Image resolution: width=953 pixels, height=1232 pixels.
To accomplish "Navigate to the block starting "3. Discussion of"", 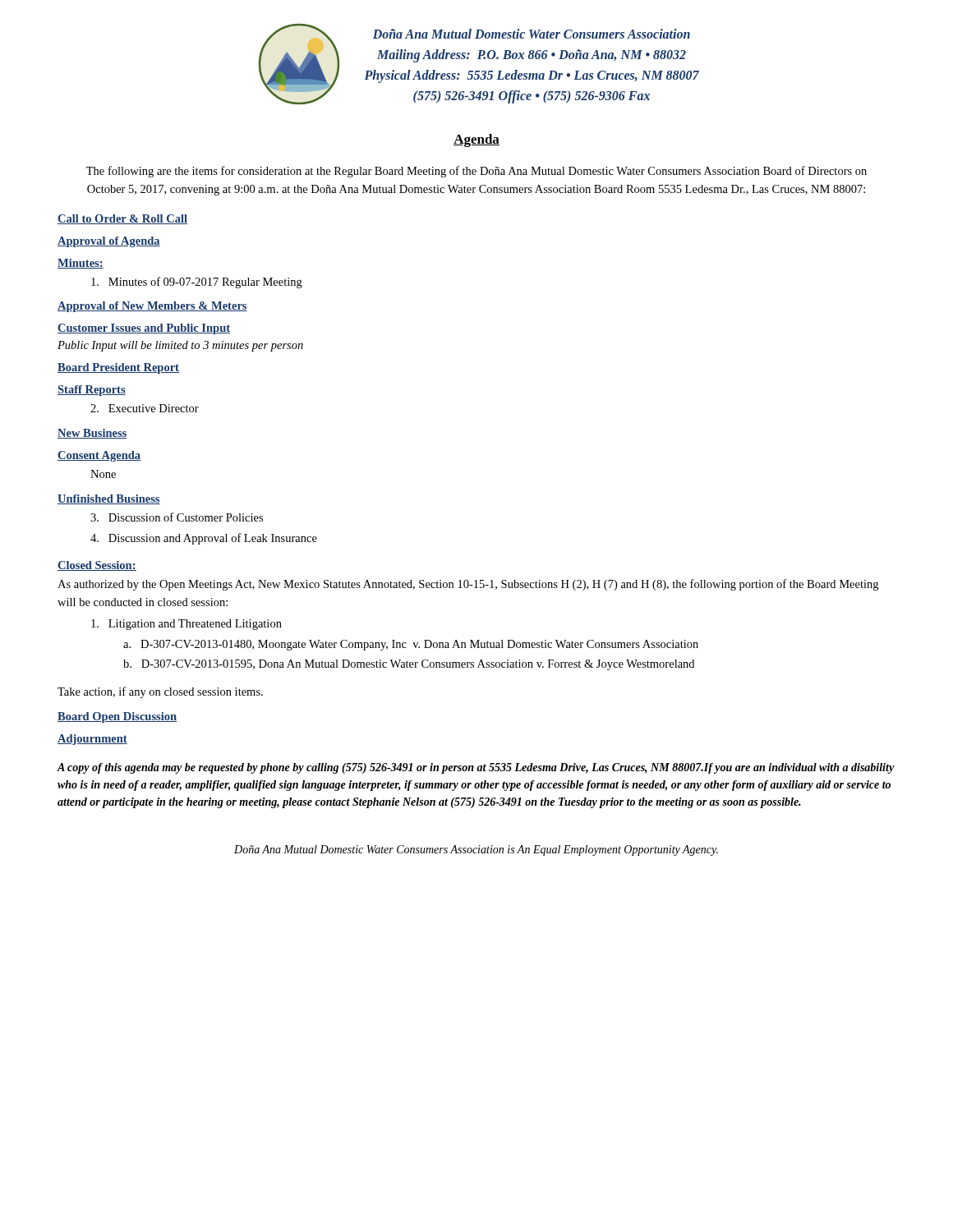I will 177,517.
